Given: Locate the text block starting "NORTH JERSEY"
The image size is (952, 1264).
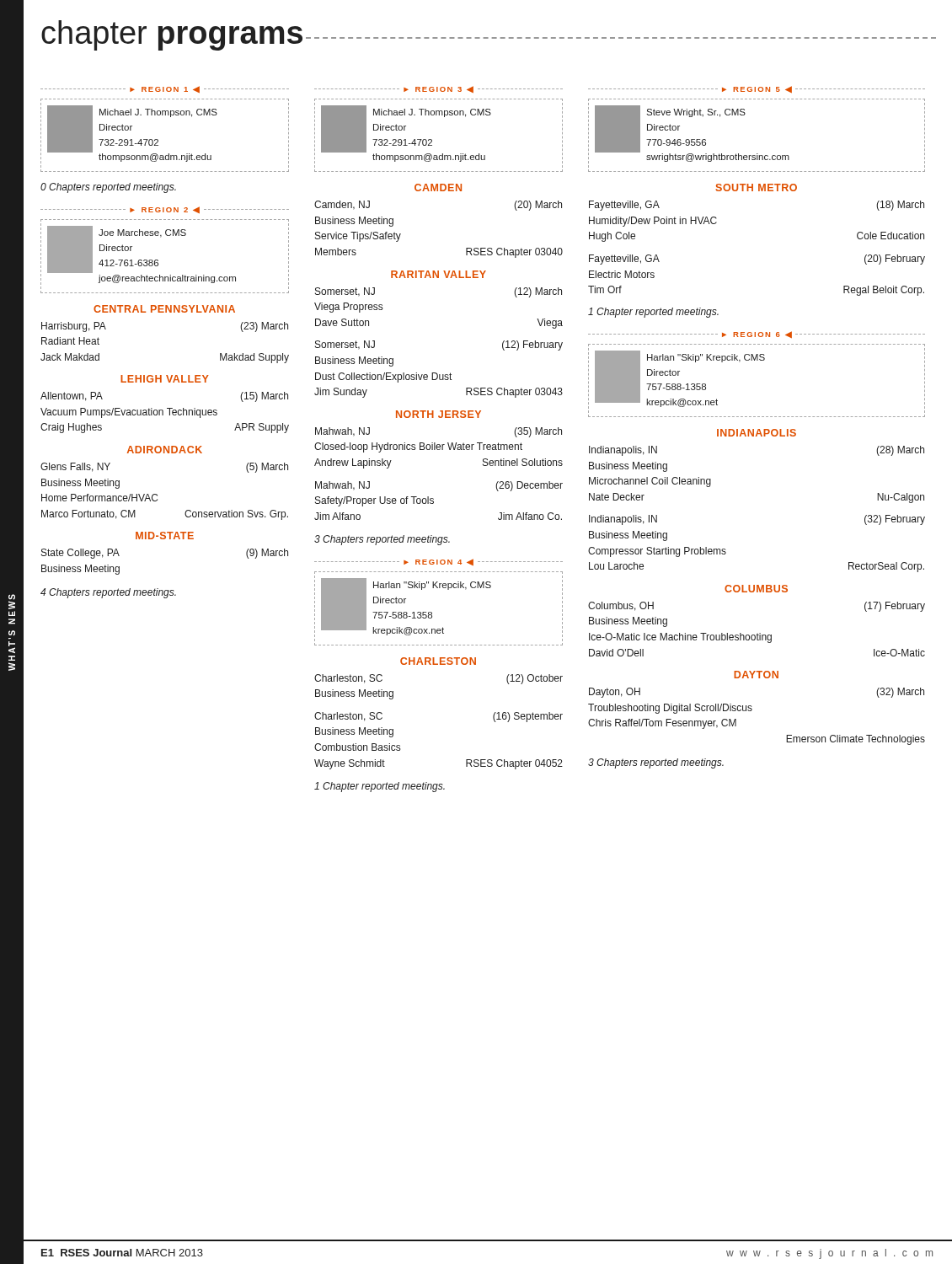Looking at the screenshot, I should click(438, 414).
